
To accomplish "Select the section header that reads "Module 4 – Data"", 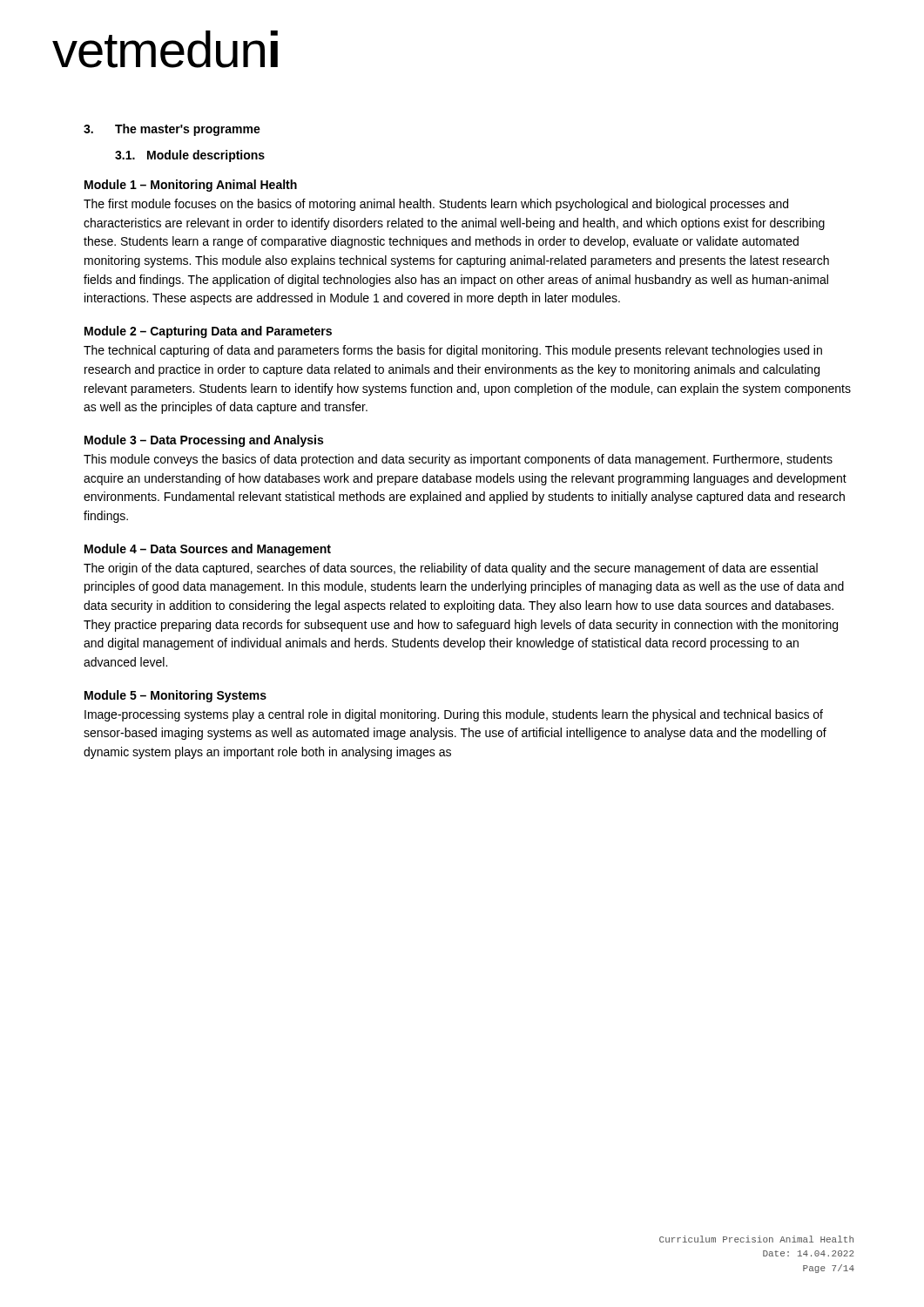I will [207, 549].
